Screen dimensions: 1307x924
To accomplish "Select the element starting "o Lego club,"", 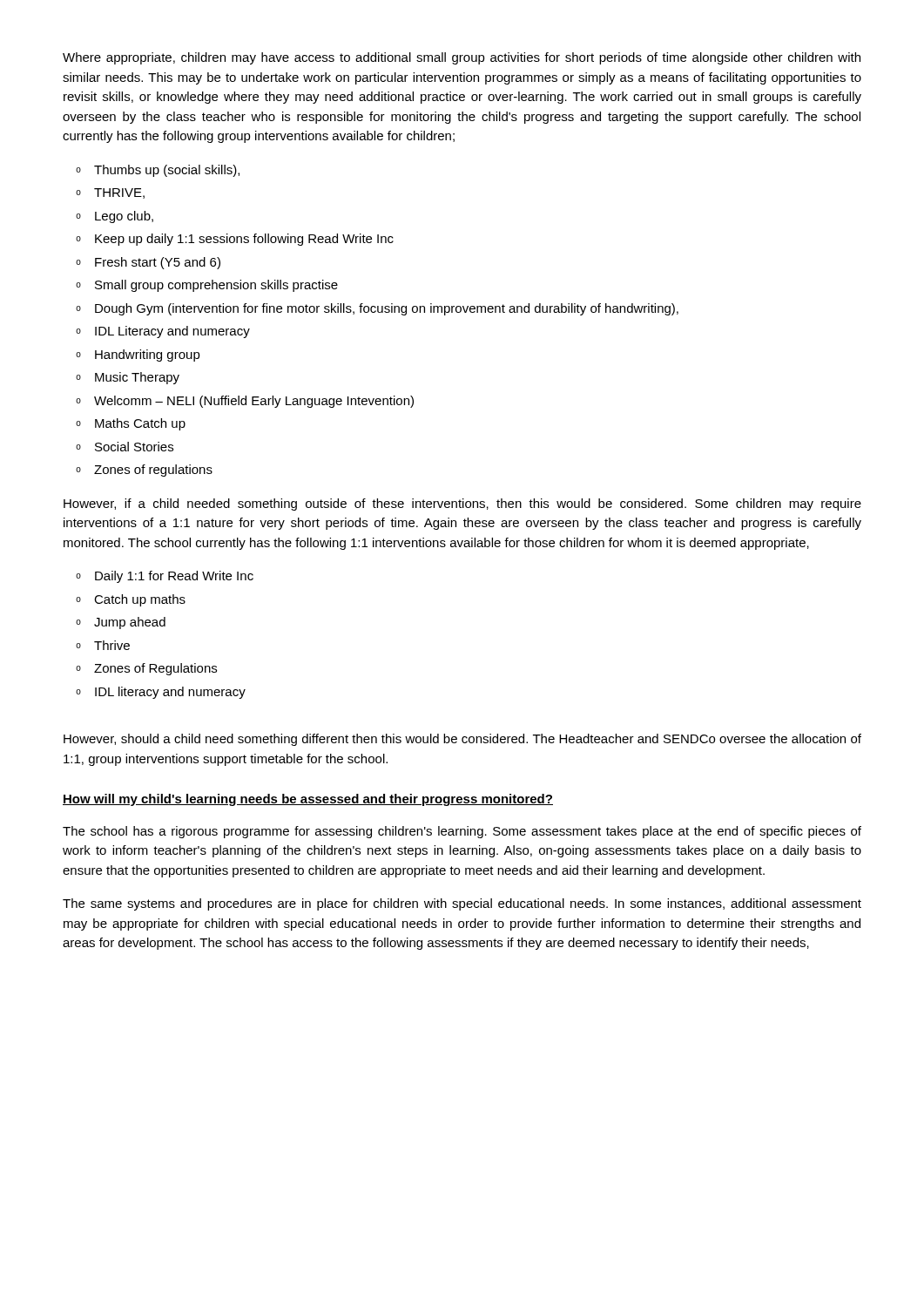I will 115,217.
